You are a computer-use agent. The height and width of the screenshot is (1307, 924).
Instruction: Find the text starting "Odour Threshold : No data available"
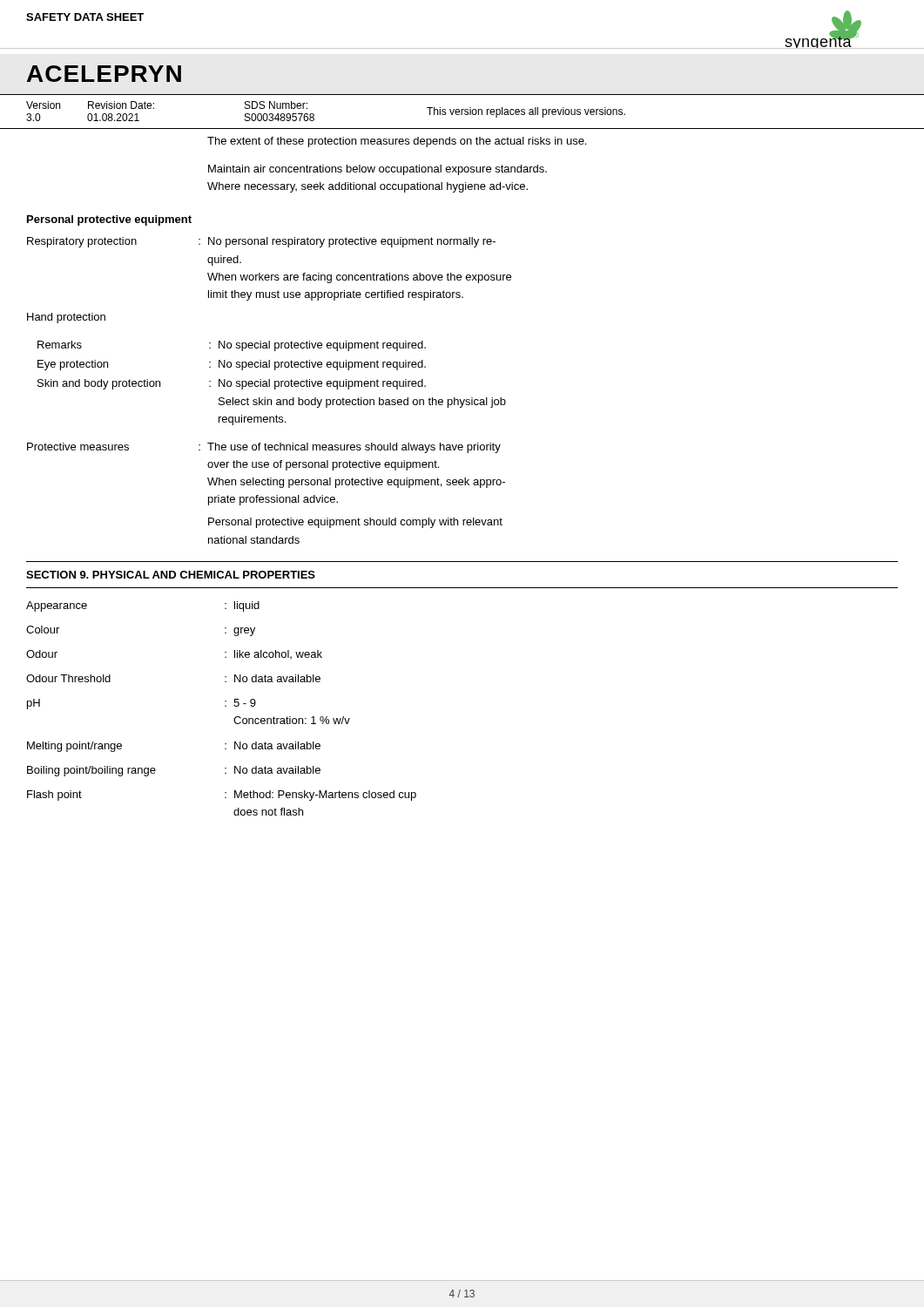click(x=69, y=678)
